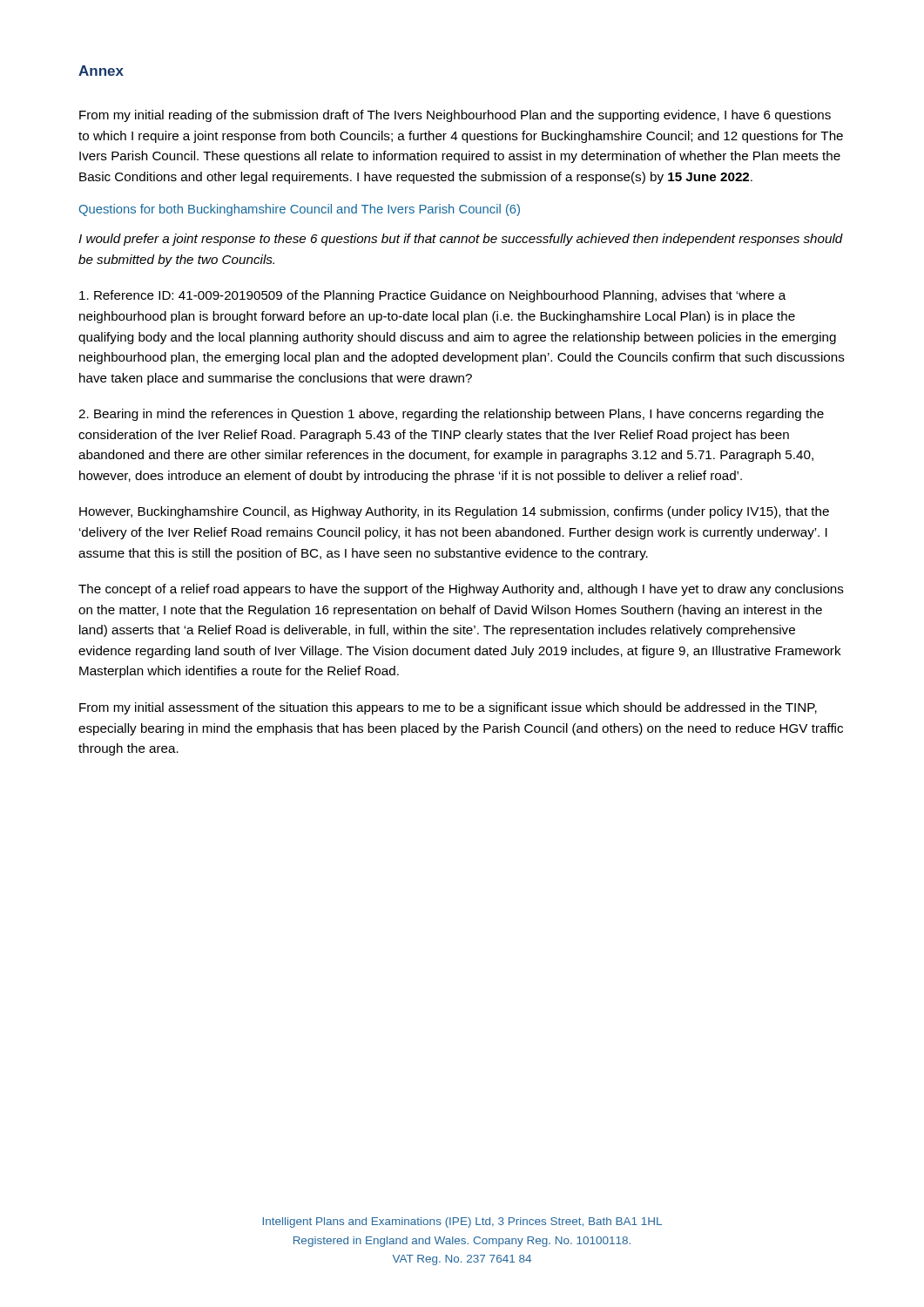Click the passage that begins "From my initial reading"
The height and width of the screenshot is (1307, 924).
[x=462, y=146]
